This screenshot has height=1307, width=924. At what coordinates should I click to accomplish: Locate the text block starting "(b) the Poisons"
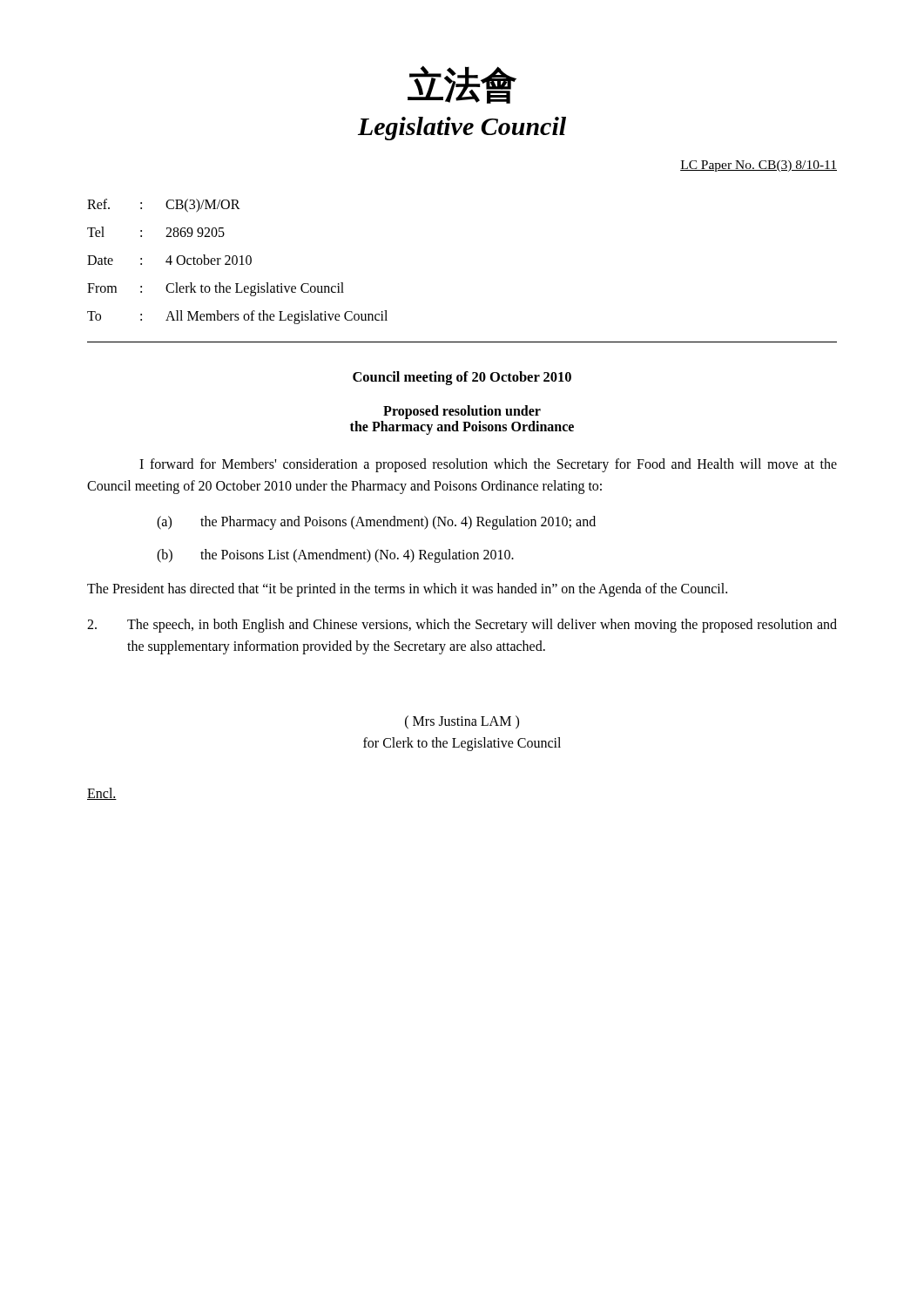pyautogui.click(x=497, y=556)
